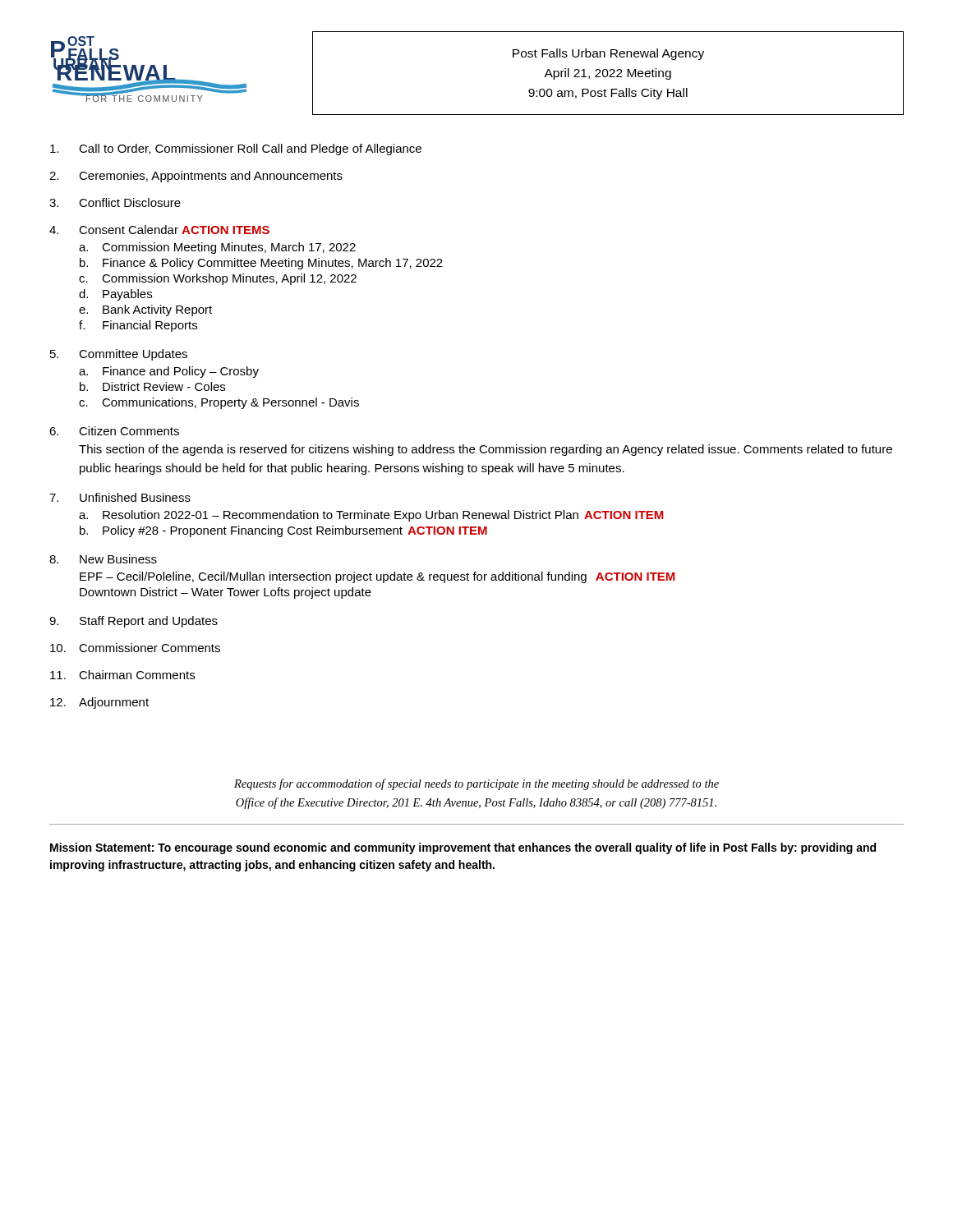
Task: Click on the text starting "9. Staff Report and"
Action: 134,622
